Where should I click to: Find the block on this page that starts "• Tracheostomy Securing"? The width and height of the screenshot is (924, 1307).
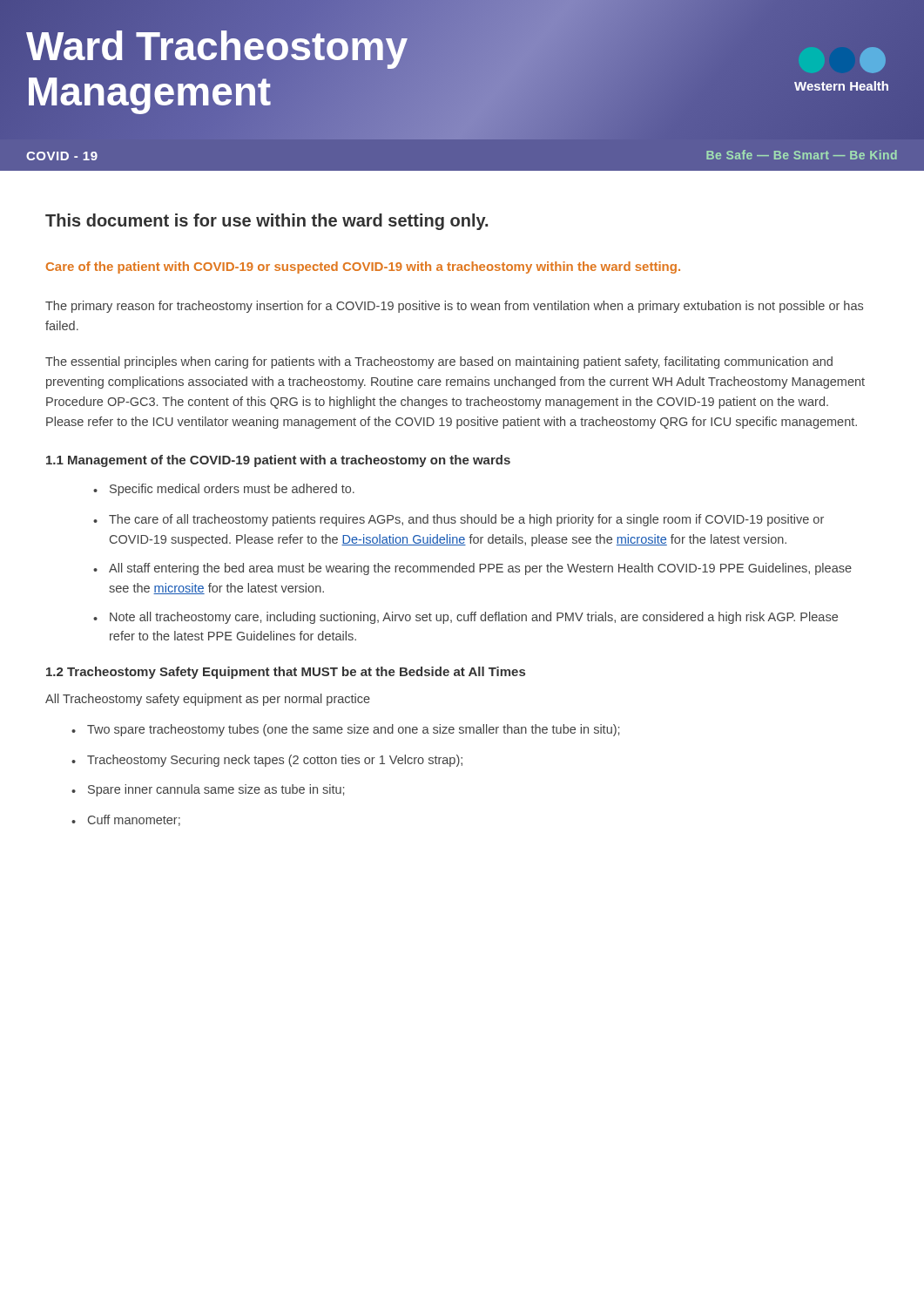[x=267, y=760]
